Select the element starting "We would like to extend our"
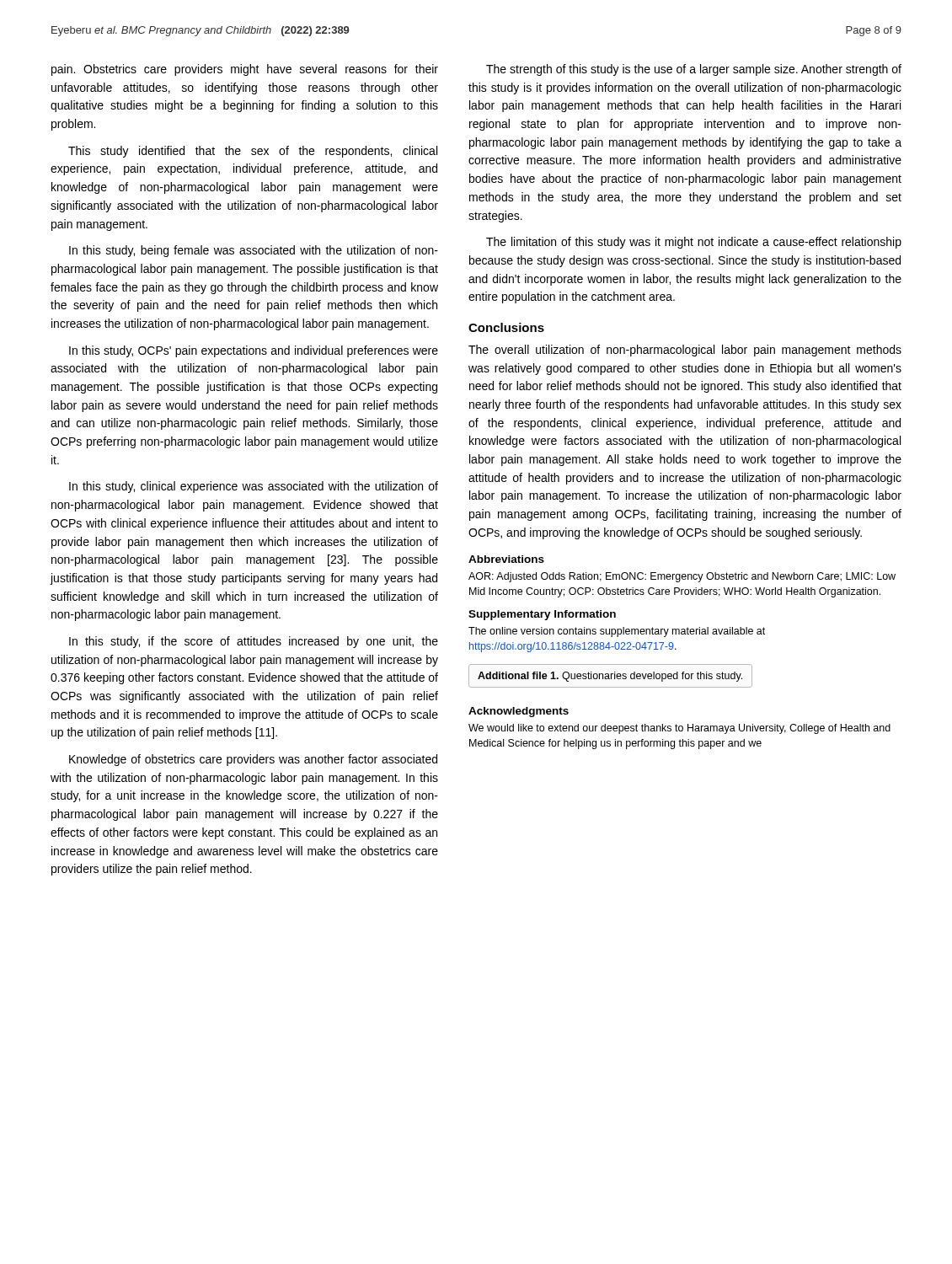The image size is (952, 1264). tap(680, 736)
